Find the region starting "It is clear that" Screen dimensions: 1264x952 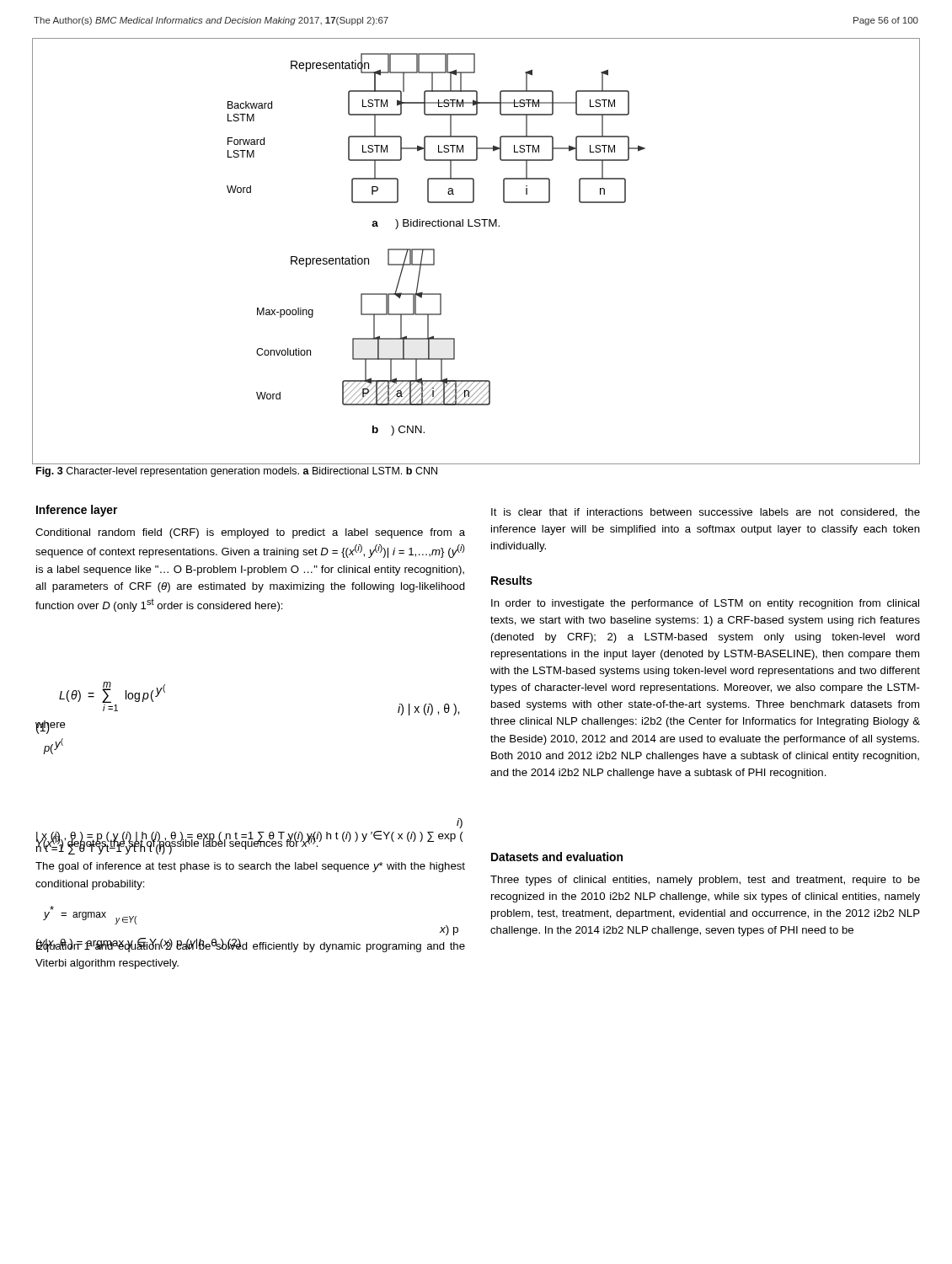coord(705,529)
